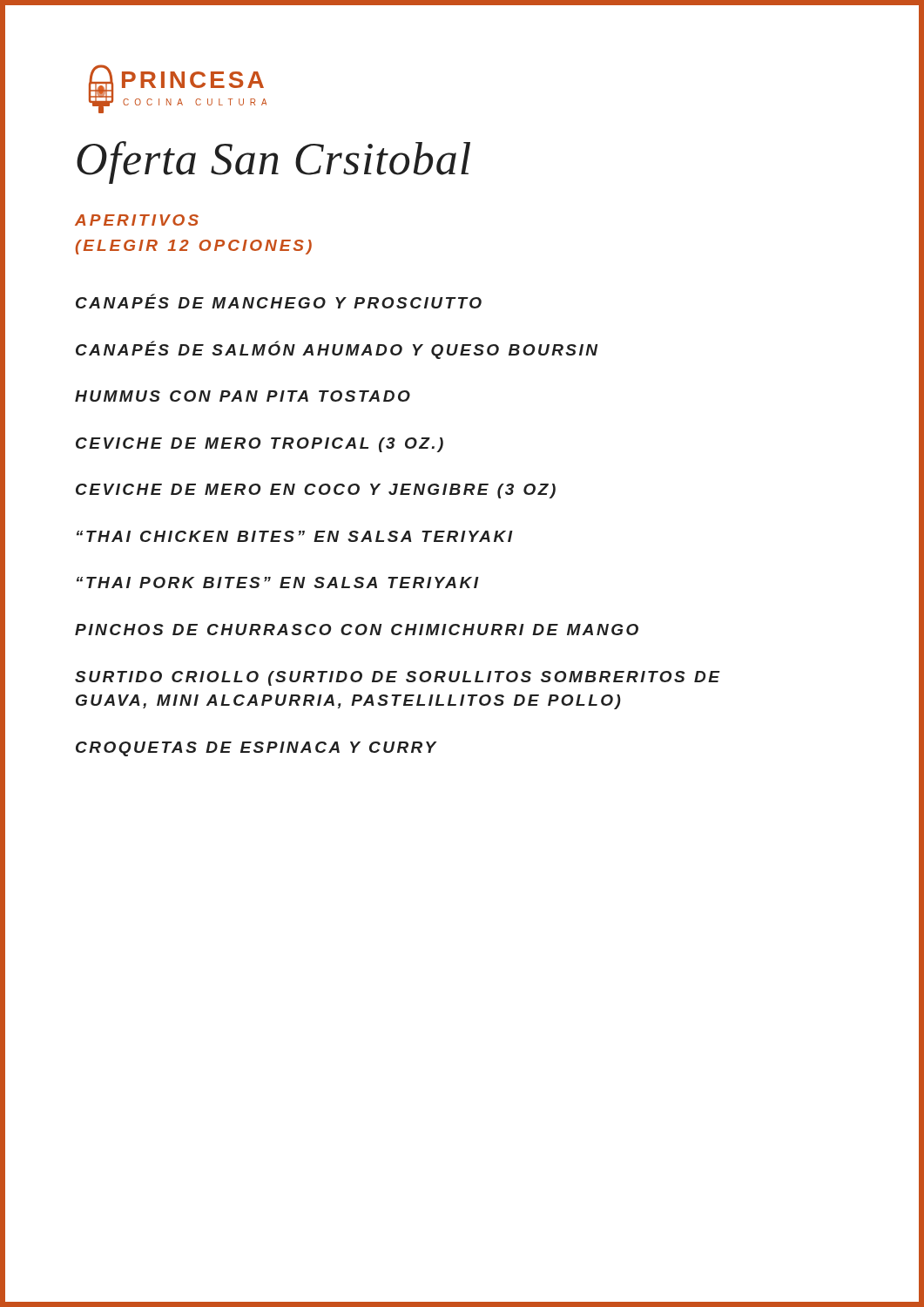This screenshot has height=1307, width=924.
Task: Point to the passage starting "CEVICHE DE MERO TROPICAL"
Action: pyautogui.click(x=260, y=443)
